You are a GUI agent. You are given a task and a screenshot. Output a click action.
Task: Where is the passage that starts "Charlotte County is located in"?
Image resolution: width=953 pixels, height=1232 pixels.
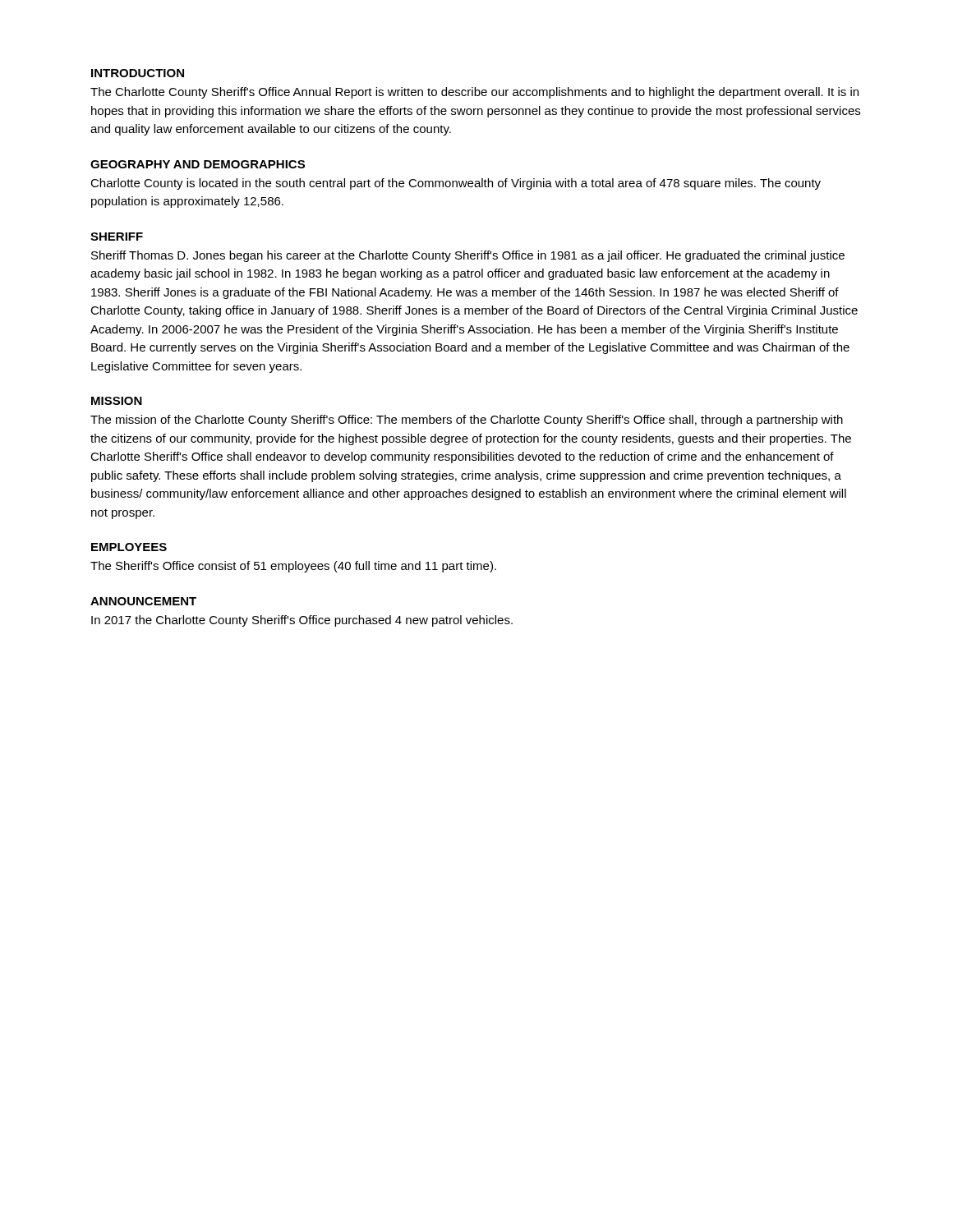click(x=456, y=192)
